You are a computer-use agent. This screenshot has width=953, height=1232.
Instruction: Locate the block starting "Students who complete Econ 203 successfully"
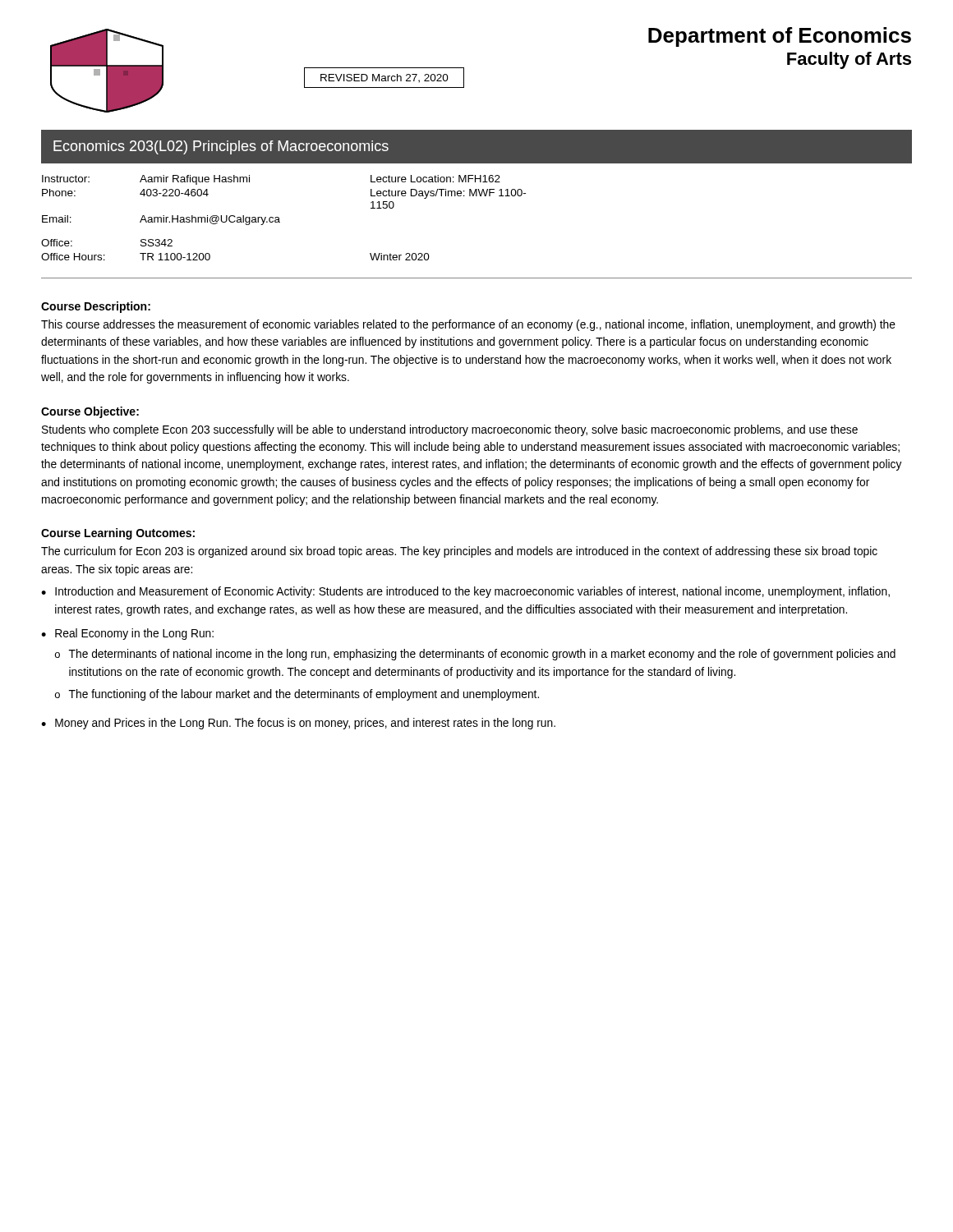[x=471, y=465]
